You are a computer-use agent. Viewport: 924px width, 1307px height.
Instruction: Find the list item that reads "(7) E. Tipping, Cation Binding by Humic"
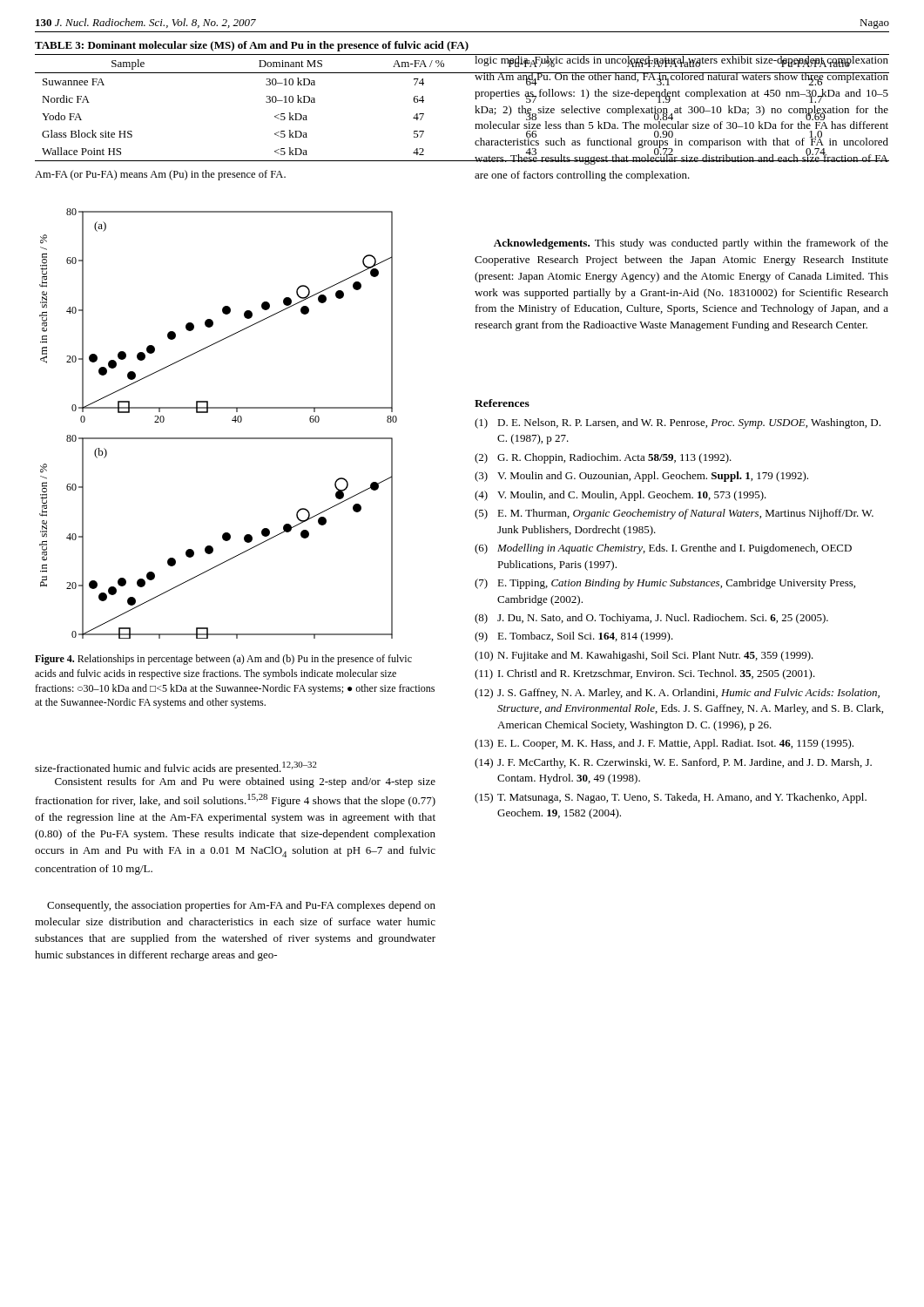click(681, 591)
